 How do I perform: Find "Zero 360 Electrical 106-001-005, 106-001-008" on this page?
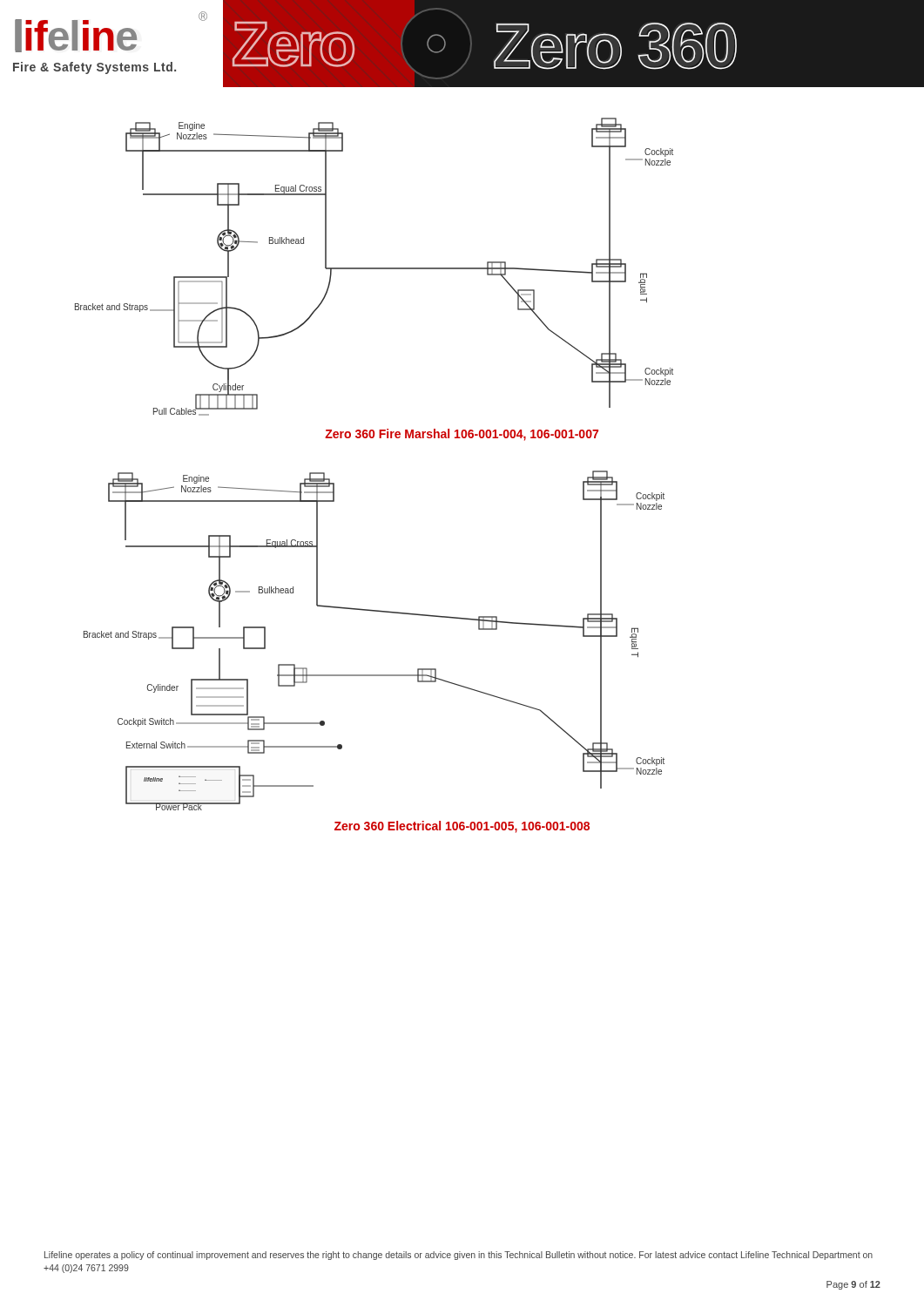point(462,826)
